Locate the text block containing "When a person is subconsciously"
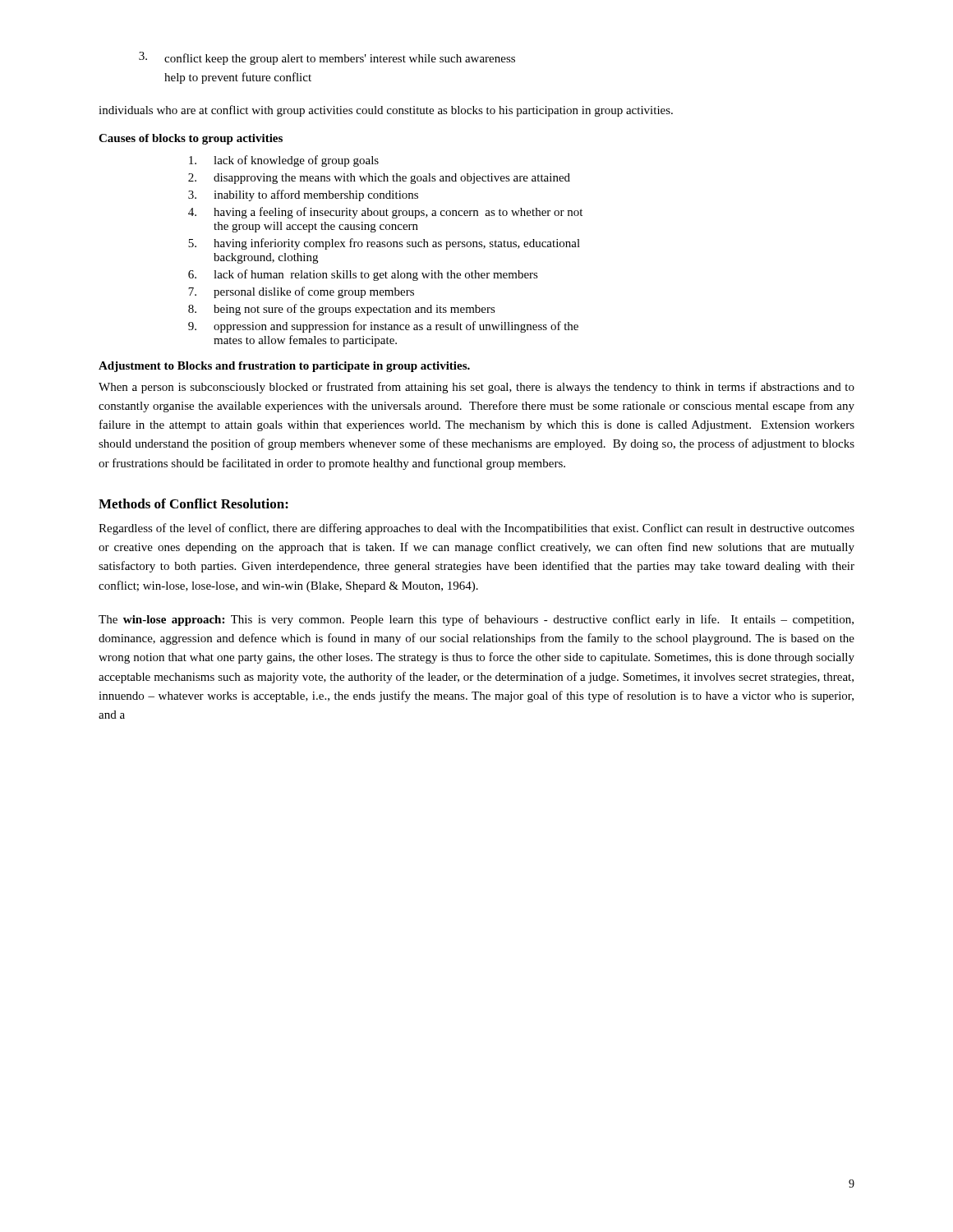This screenshot has width=953, height=1232. tap(476, 425)
